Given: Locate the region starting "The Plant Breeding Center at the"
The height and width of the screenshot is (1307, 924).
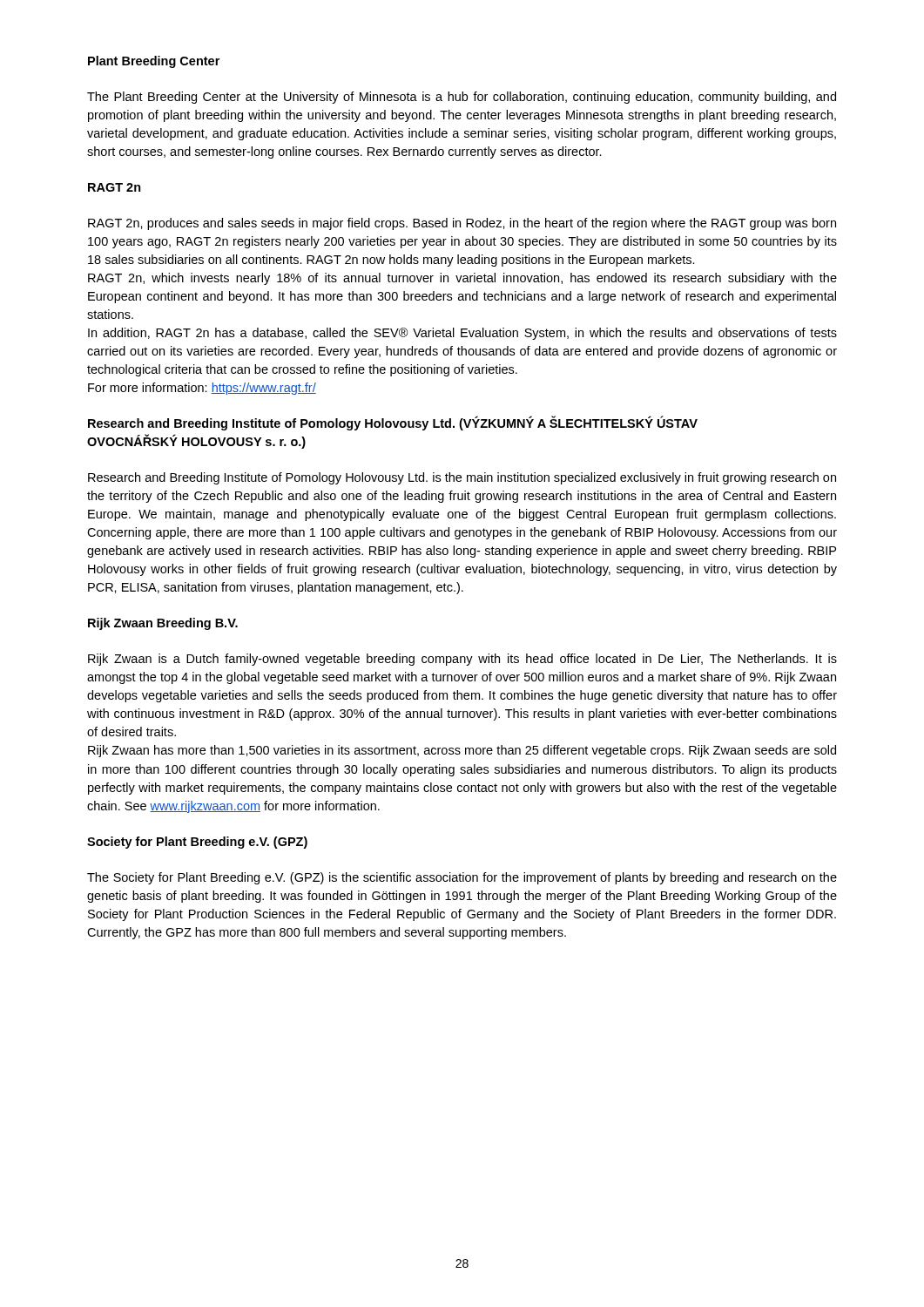Looking at the screenshot, I should coord(462,124).
